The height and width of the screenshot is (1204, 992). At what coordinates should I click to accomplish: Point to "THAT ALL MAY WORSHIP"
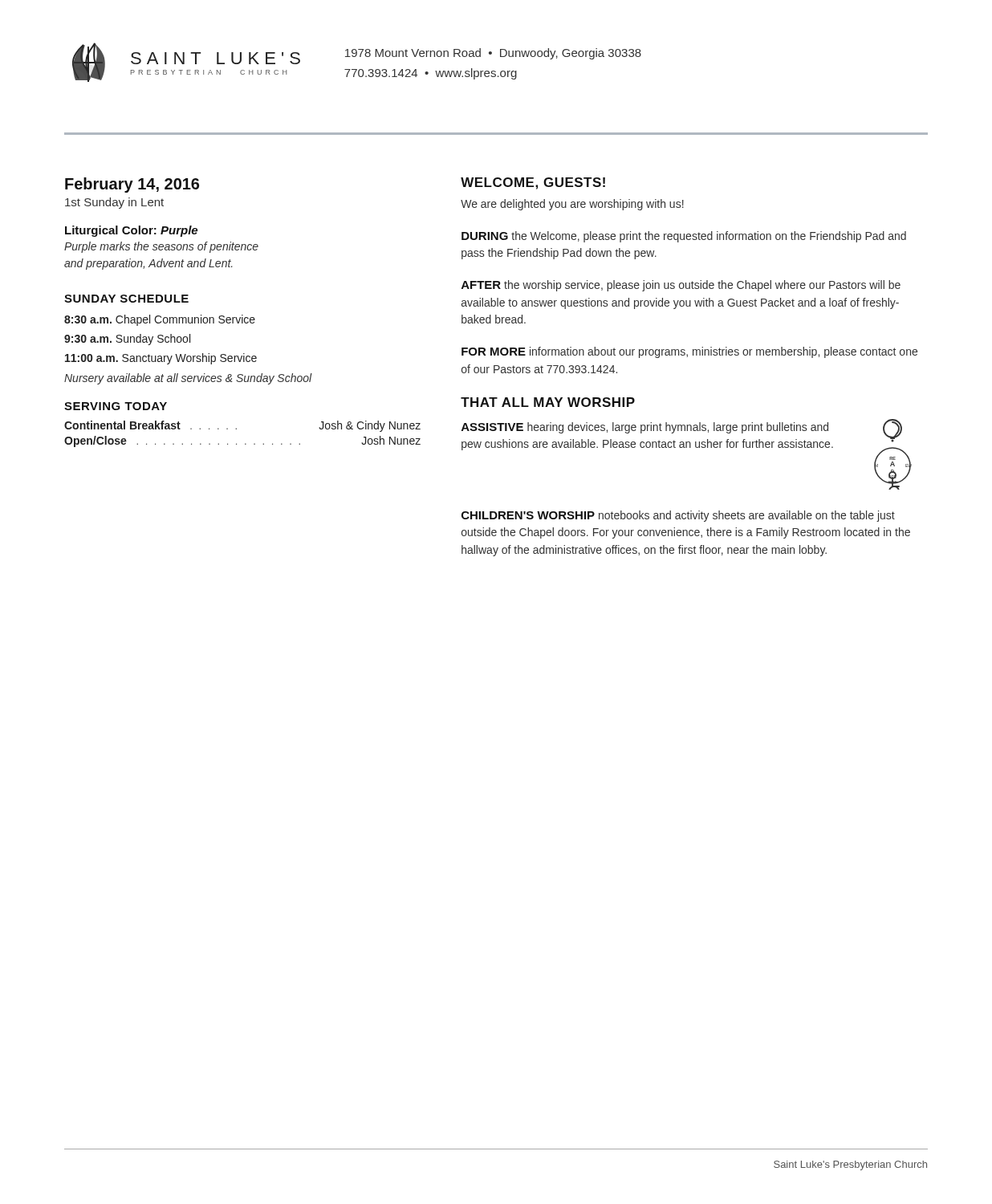click(548, 402)
